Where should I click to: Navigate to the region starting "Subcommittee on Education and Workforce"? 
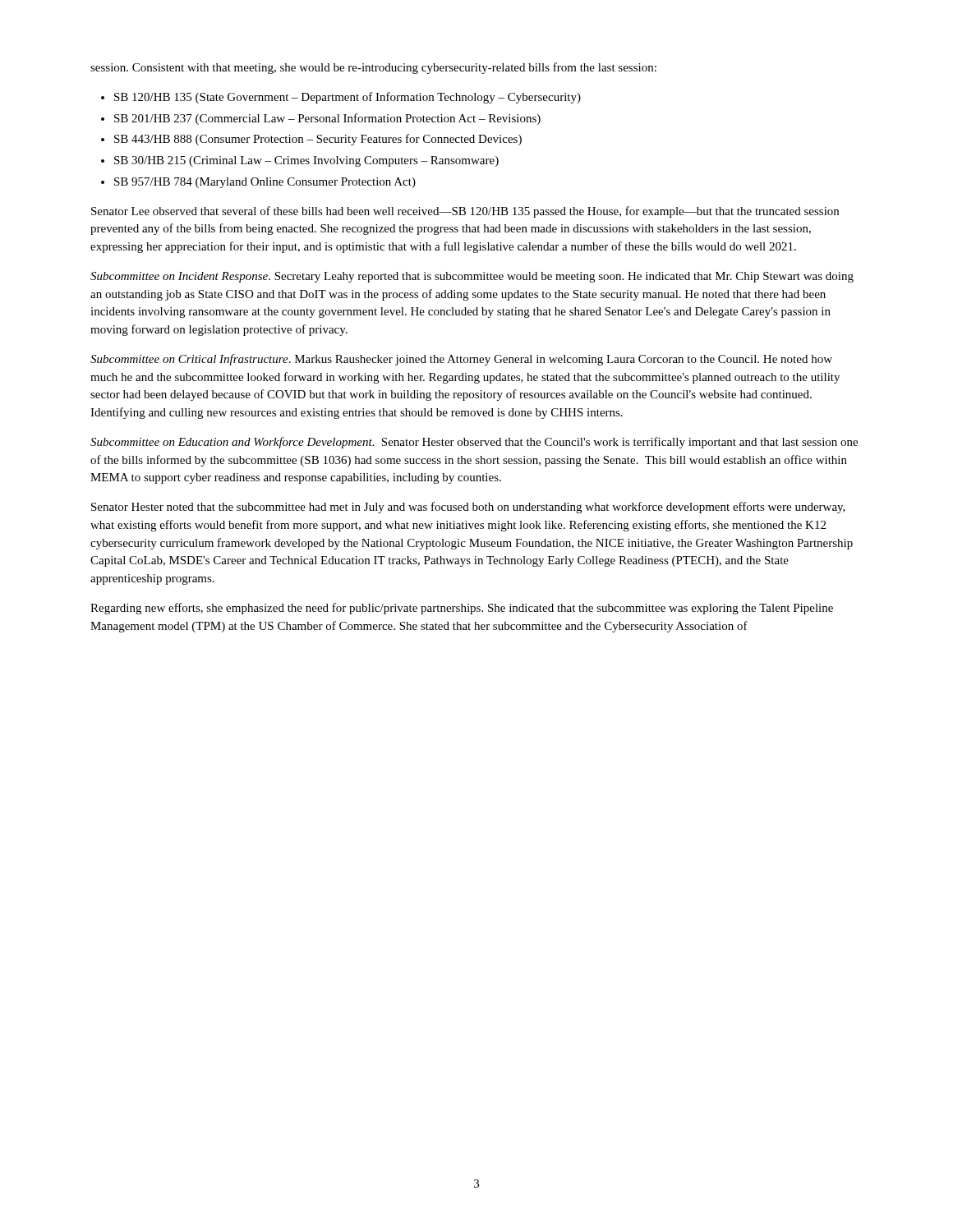tap(474, 460)
